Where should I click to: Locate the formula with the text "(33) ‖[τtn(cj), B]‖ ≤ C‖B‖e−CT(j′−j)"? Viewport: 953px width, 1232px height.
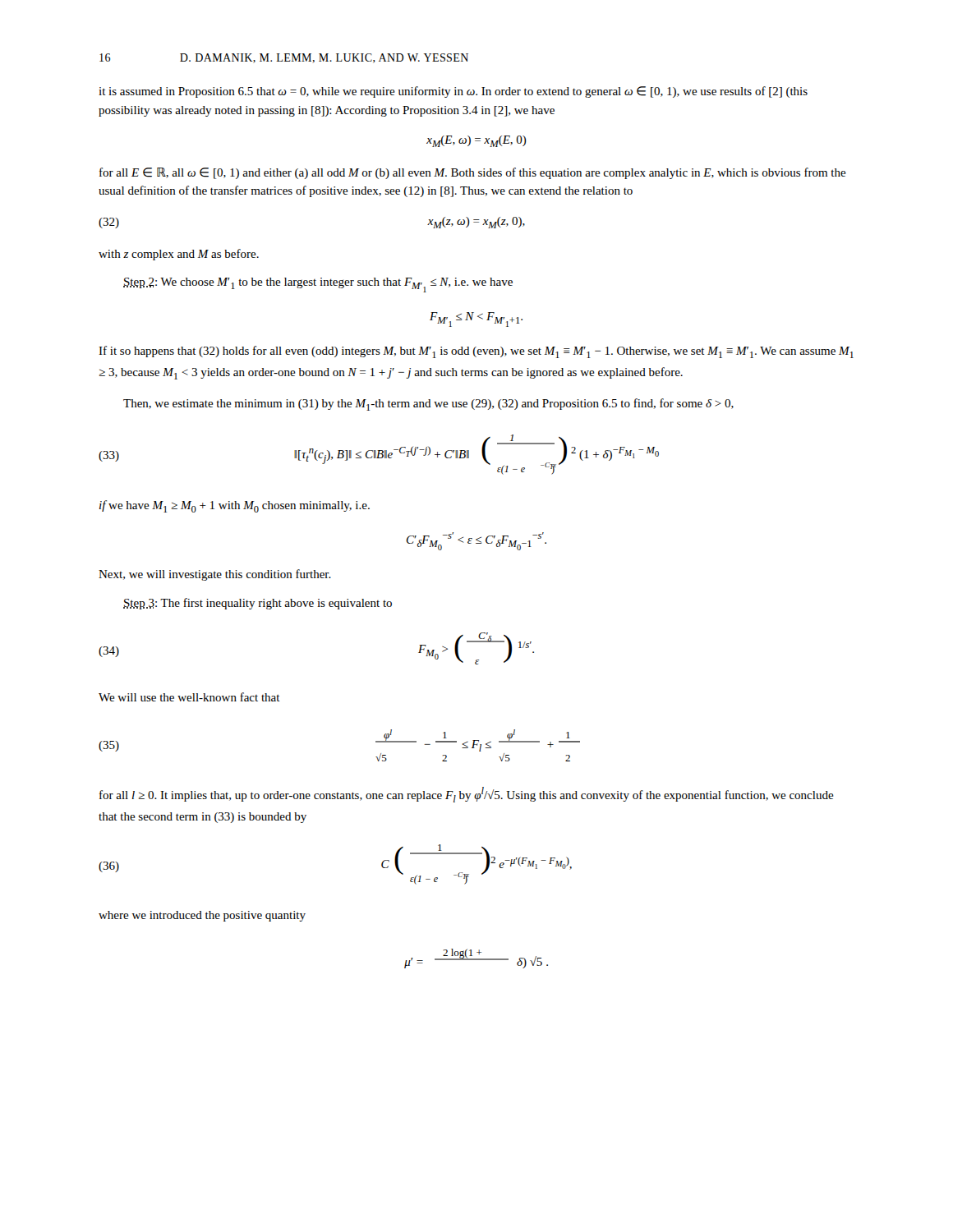(476, 455)
